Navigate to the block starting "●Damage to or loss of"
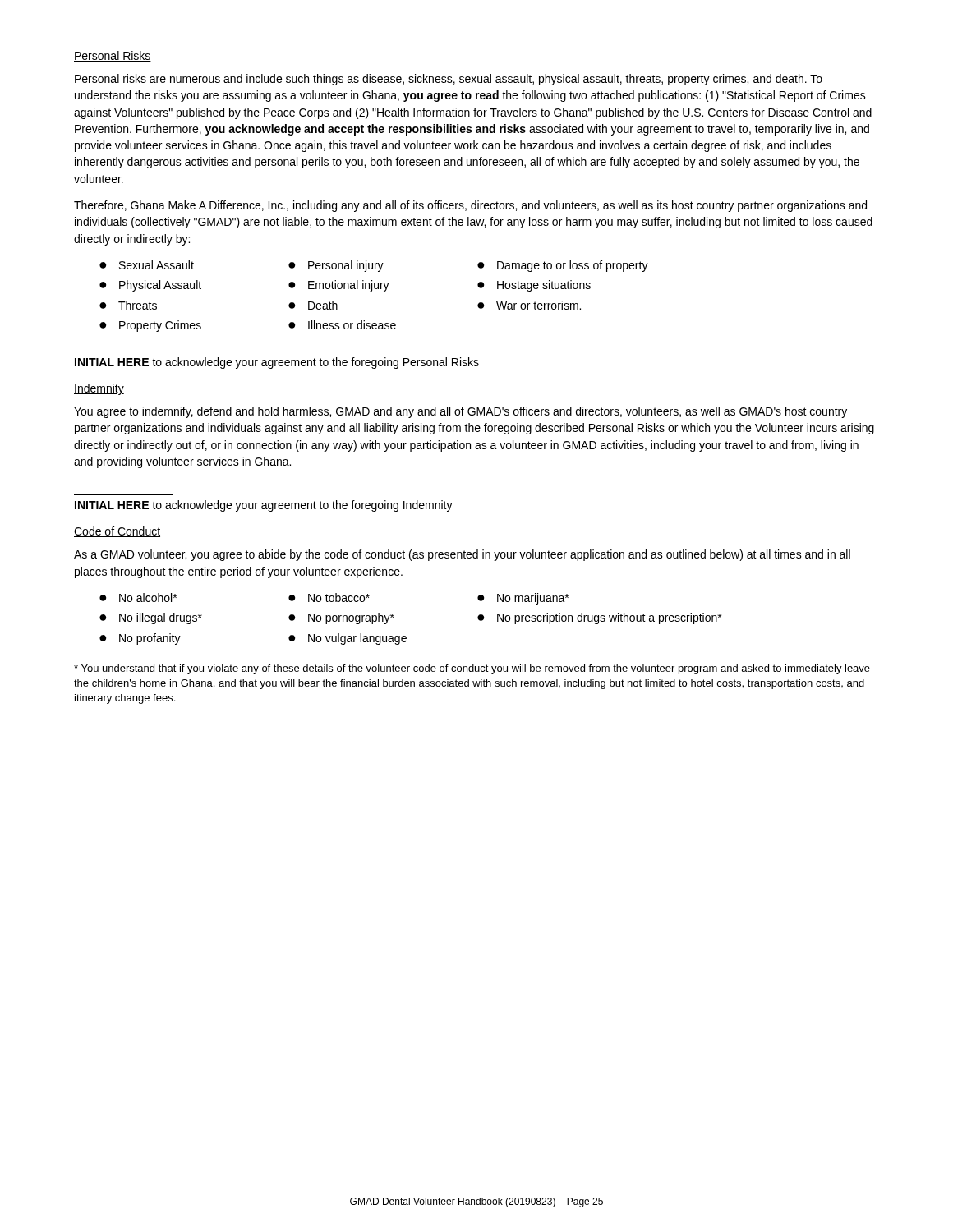The width and height of the screenshot is (953, 1232). point(562,265)
